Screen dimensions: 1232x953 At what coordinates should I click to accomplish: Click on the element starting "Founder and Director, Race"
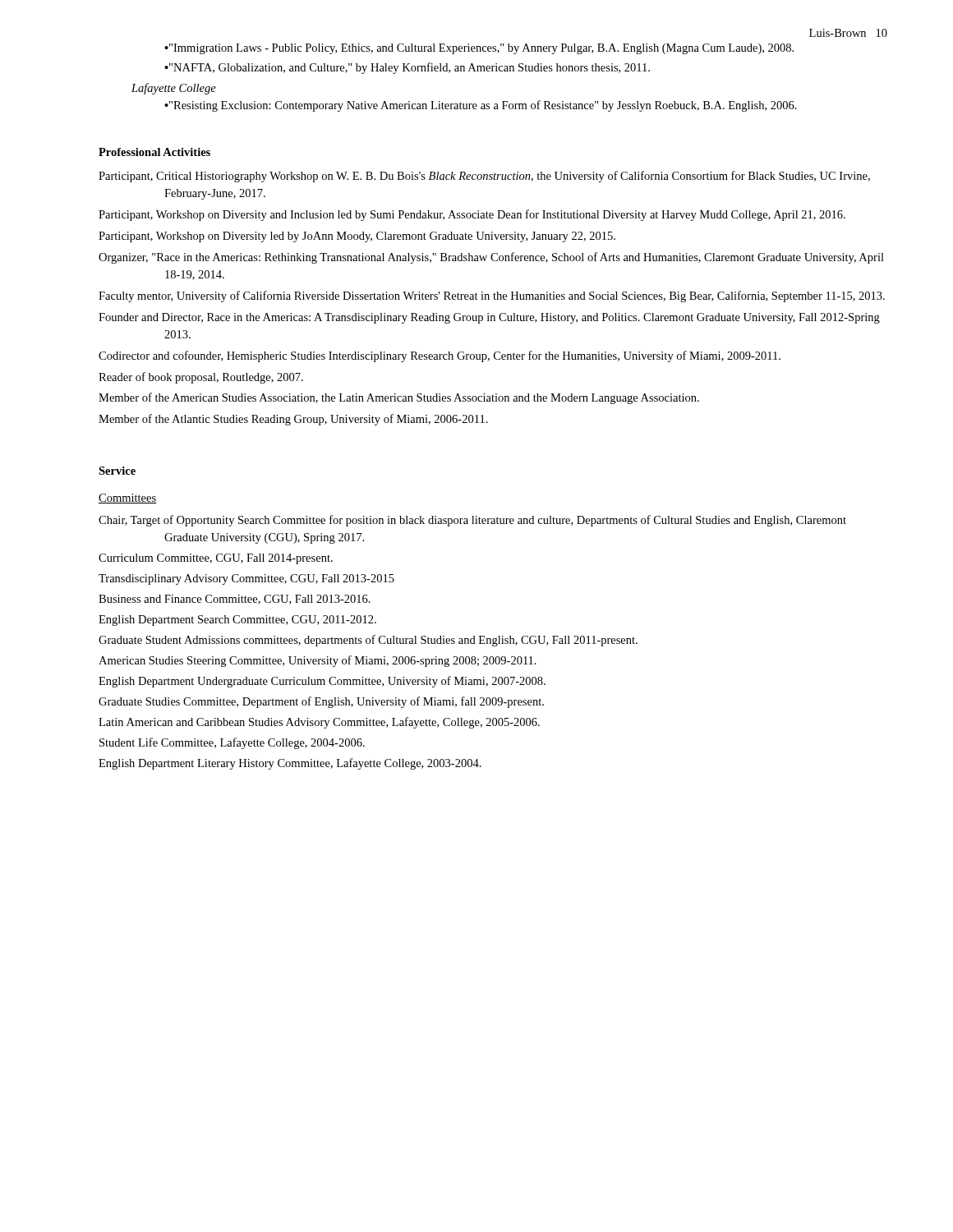pyautogui.click(x=489, y=326)
